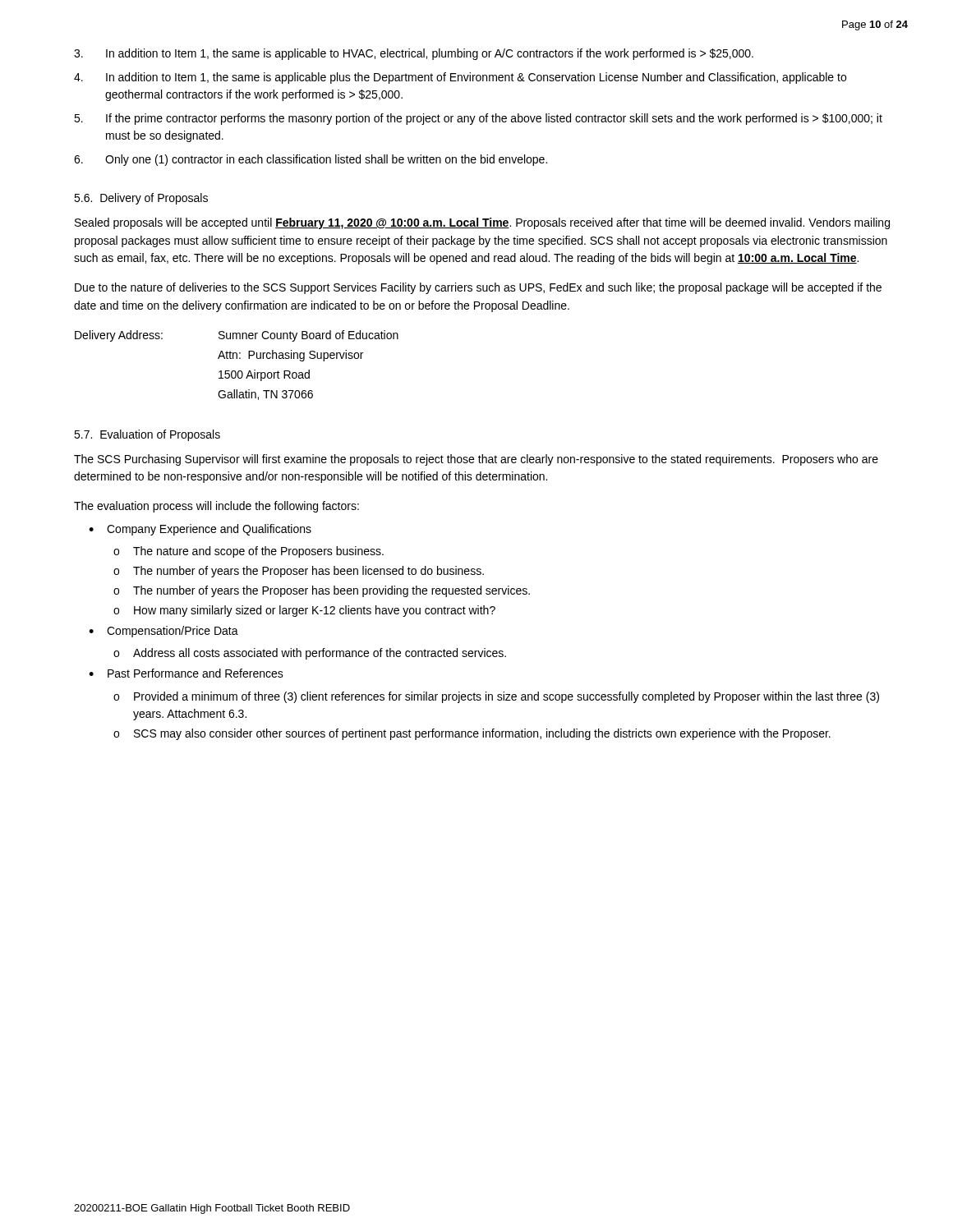953x1232 pixels.
Task: Navigate to the passage starting "6. Only one (1)"
Action: 485,160
